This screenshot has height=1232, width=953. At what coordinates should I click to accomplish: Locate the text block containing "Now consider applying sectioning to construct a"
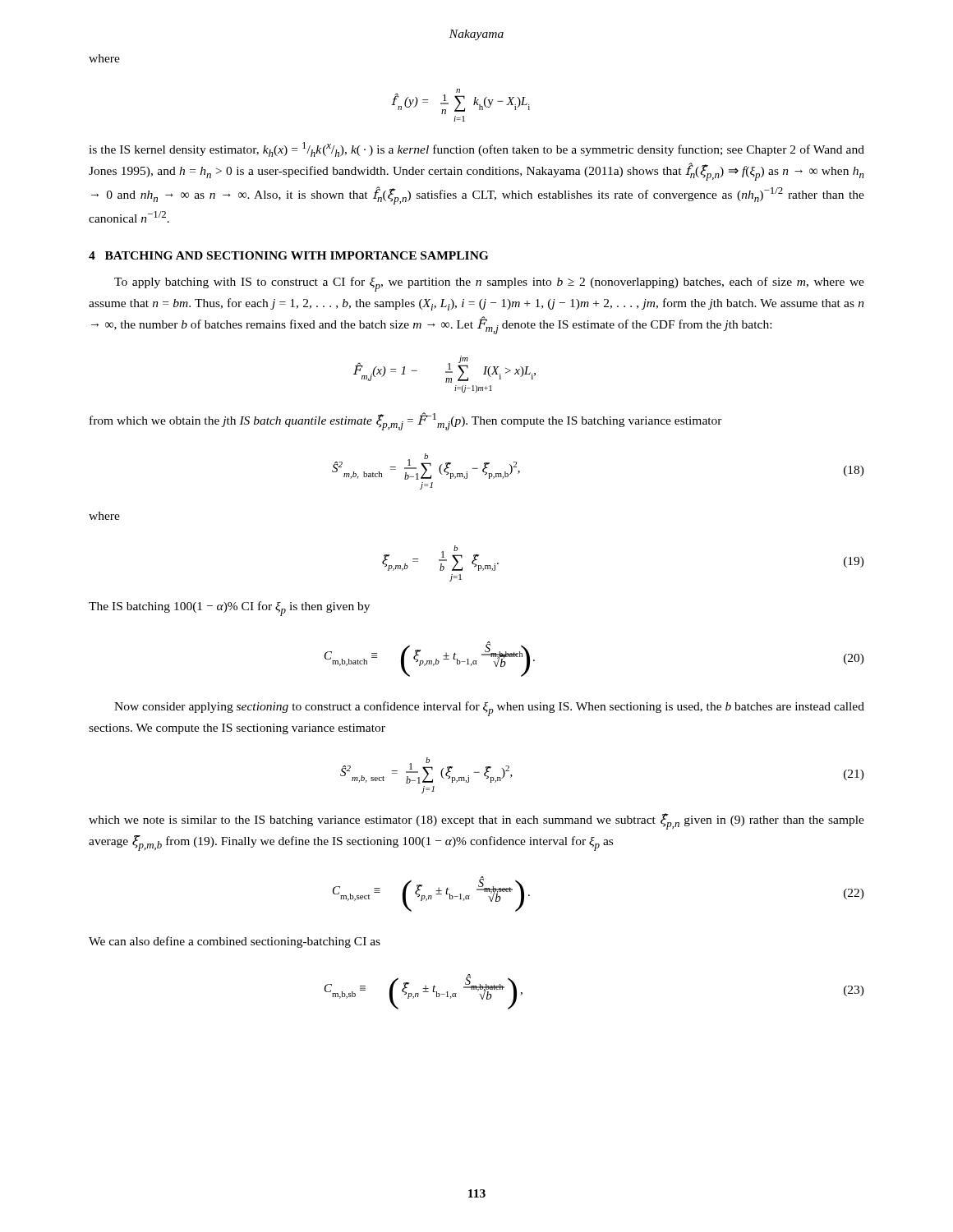(476, 717)
